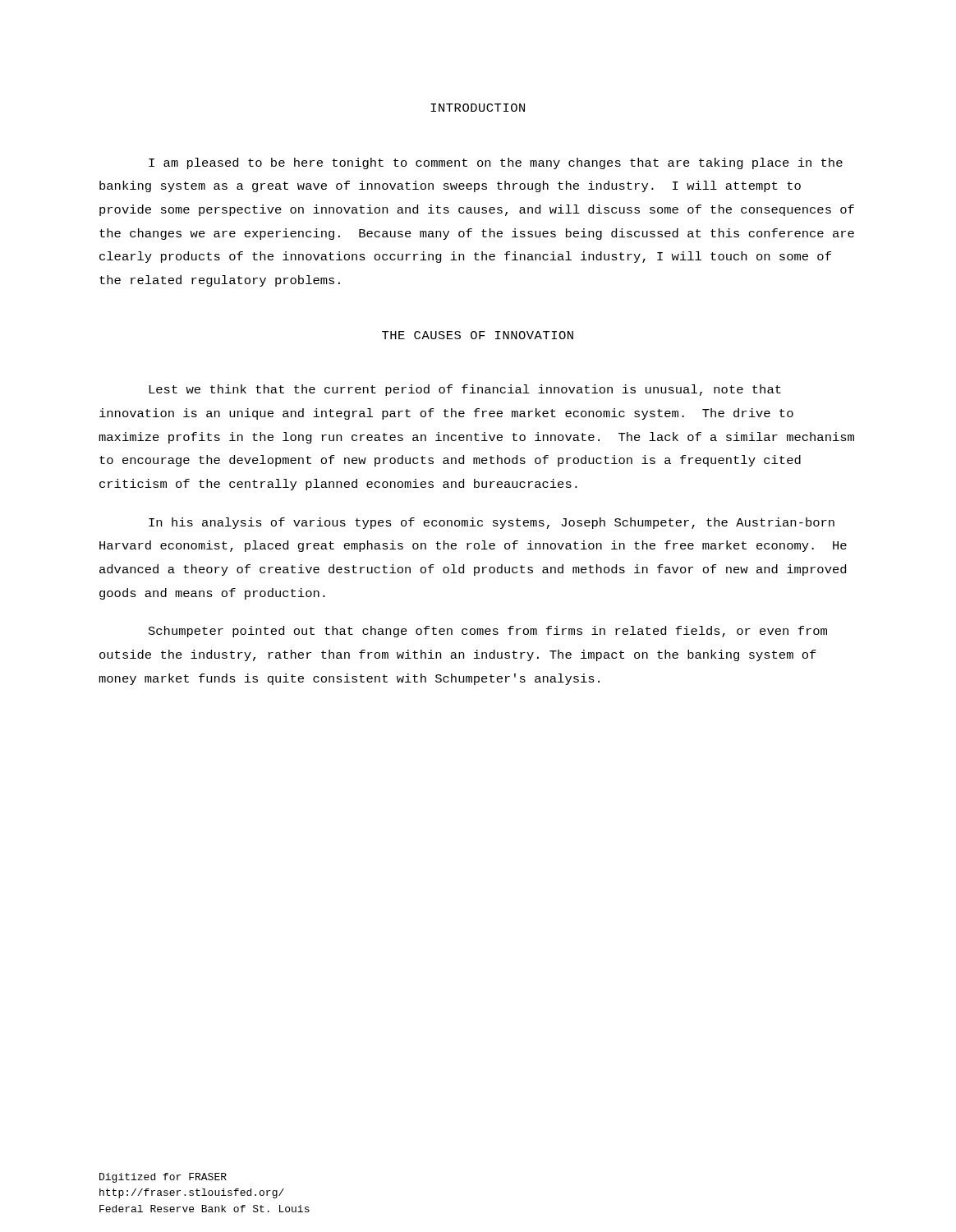956x1232 pixels.
Task: Select the text block containing "Schumpeter pointed out"
Action: (463, 655)
